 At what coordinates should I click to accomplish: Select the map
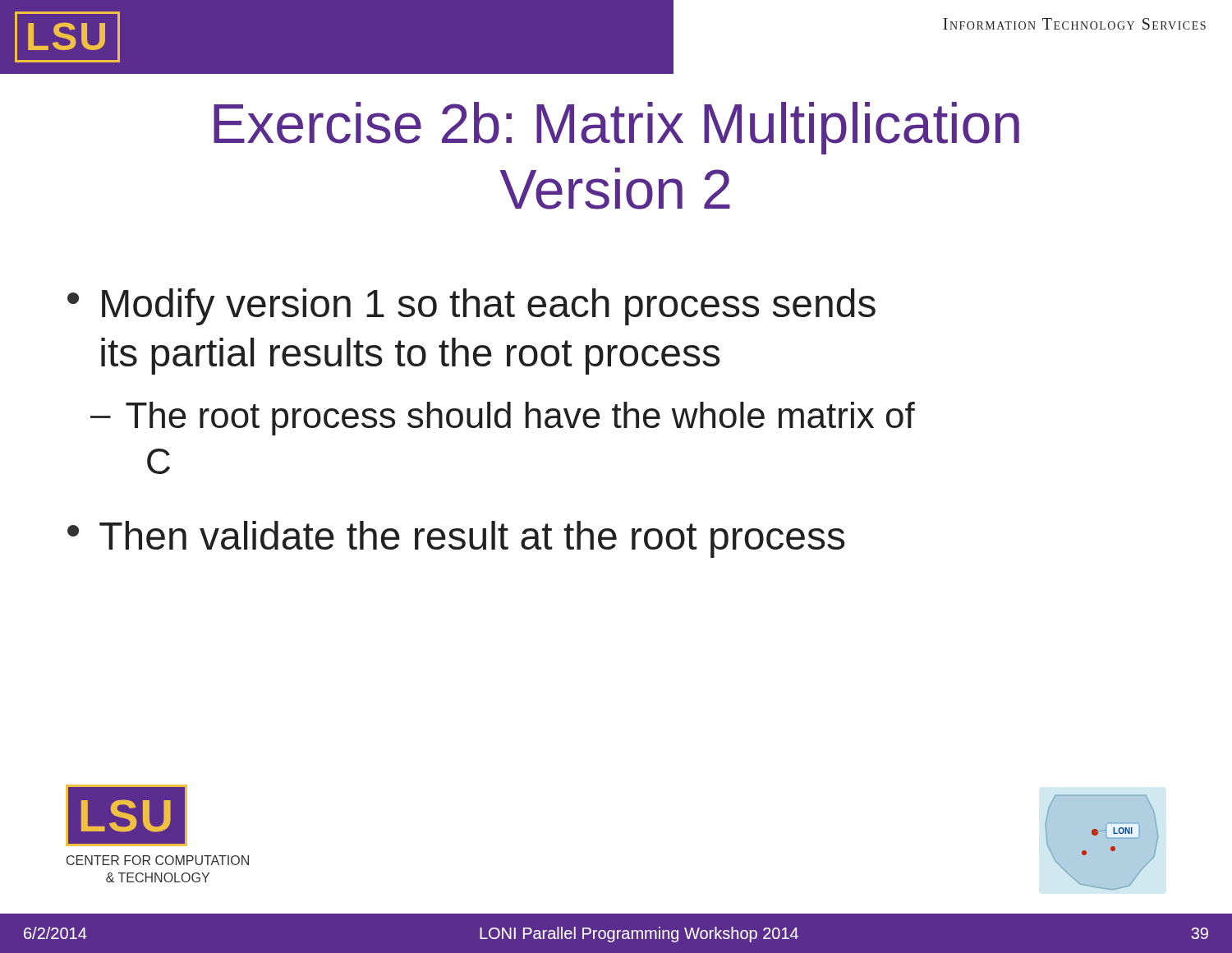1103,840
